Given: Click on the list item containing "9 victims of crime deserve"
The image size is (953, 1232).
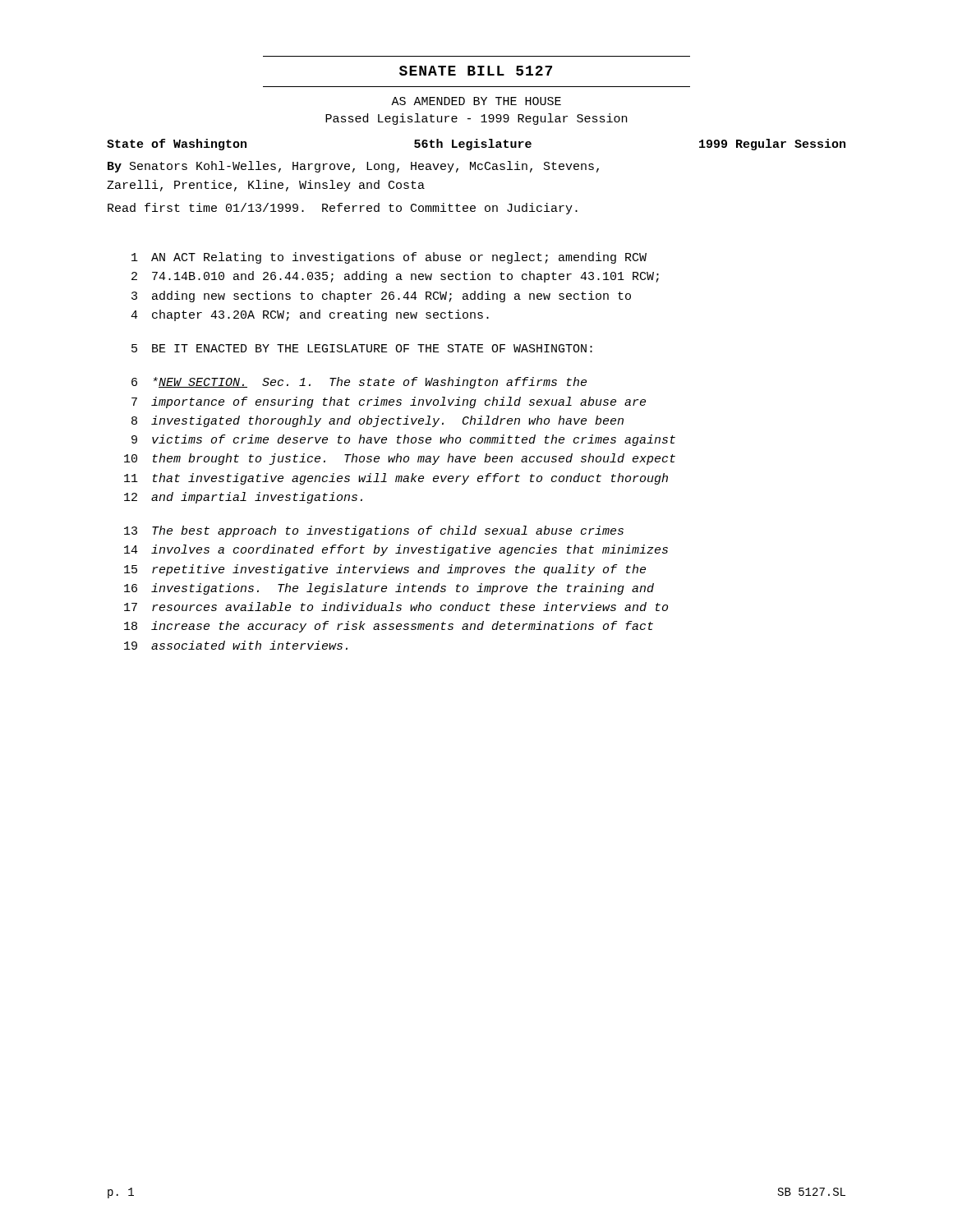Looking at the screenshot, I should click(476, 441).
